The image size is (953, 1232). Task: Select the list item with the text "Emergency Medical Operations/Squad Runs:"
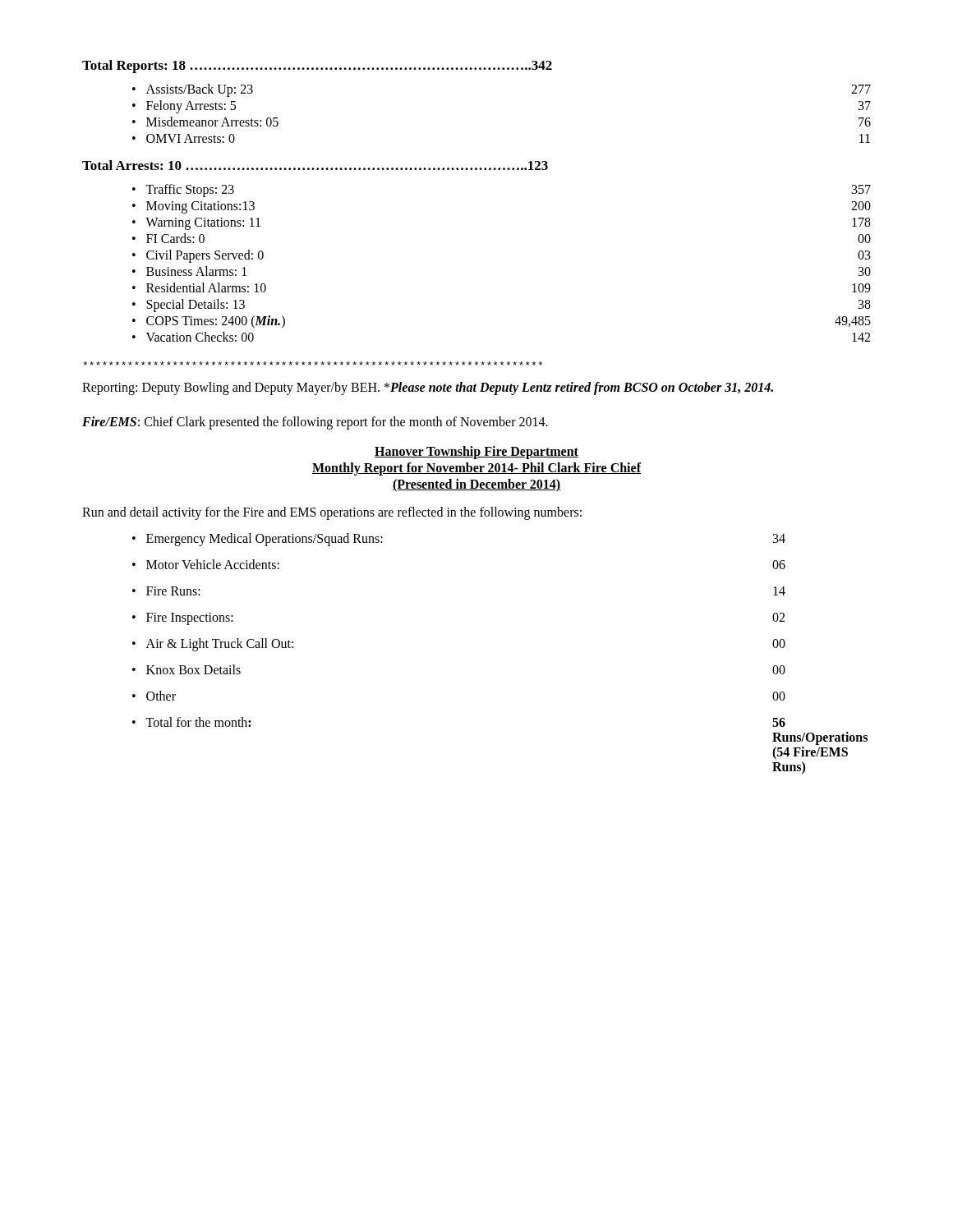(x=263, y=539)
